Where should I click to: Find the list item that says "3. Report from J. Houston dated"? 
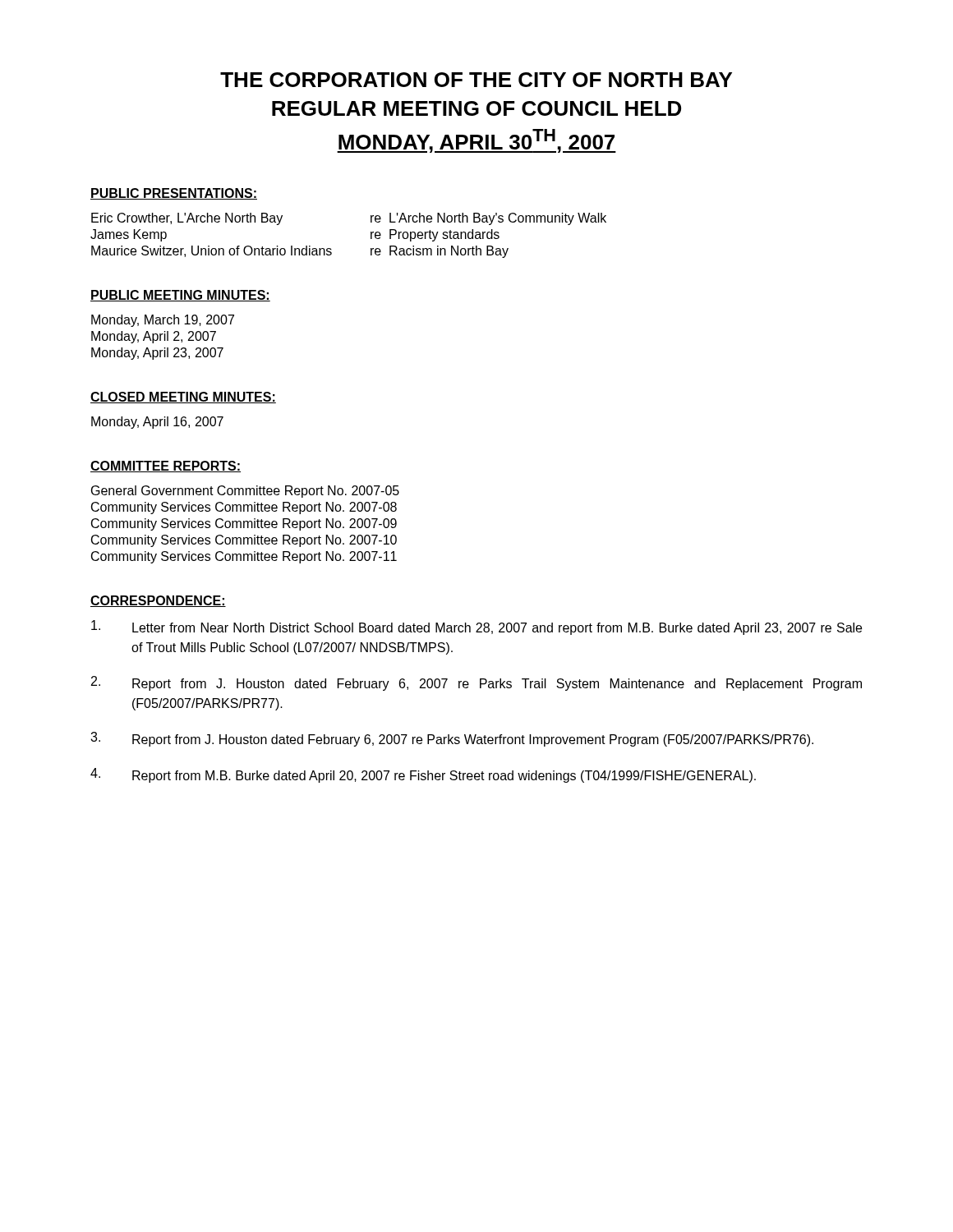tap(476, 740)
